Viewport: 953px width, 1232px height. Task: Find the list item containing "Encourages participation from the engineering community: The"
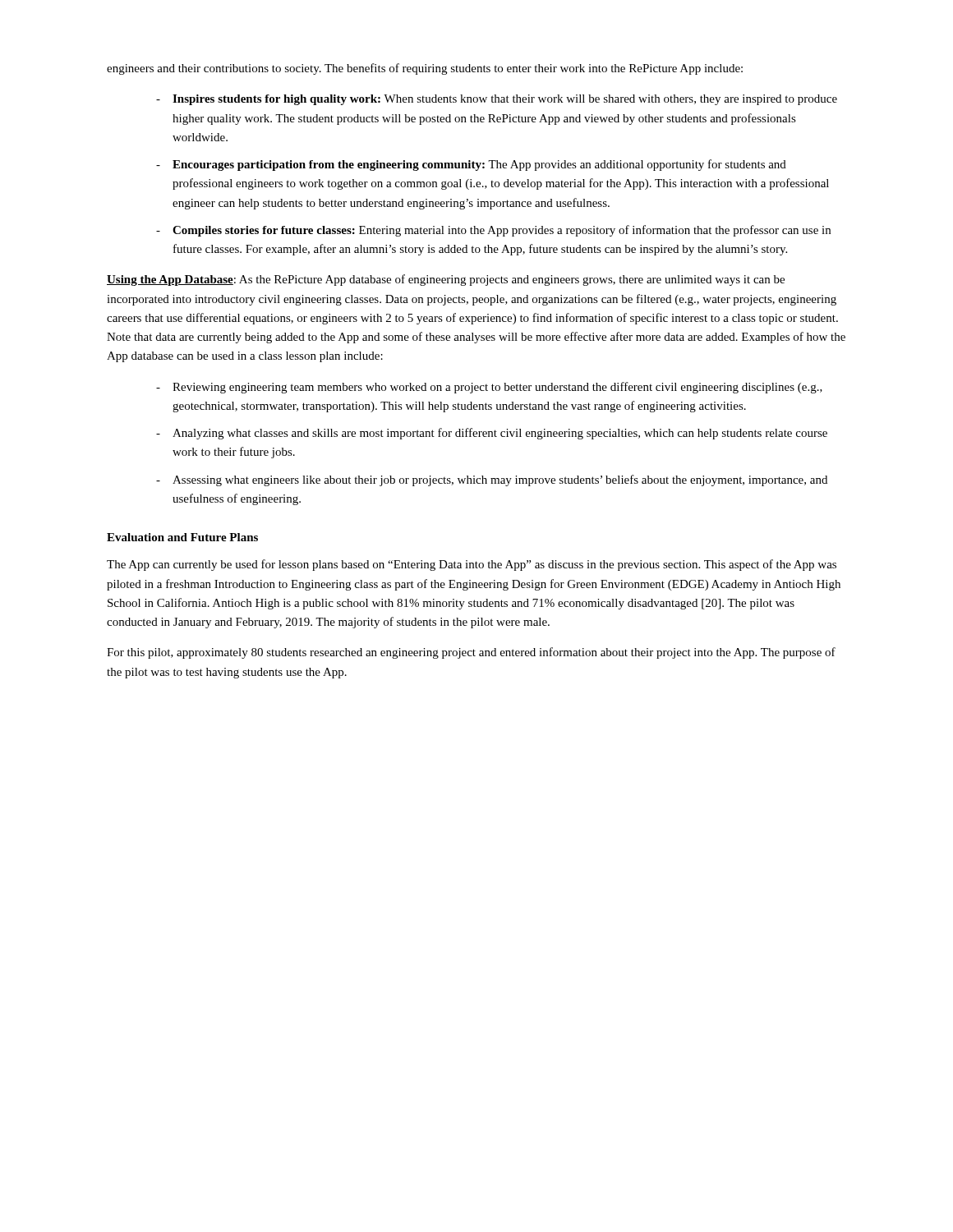[x=501, y=183]
